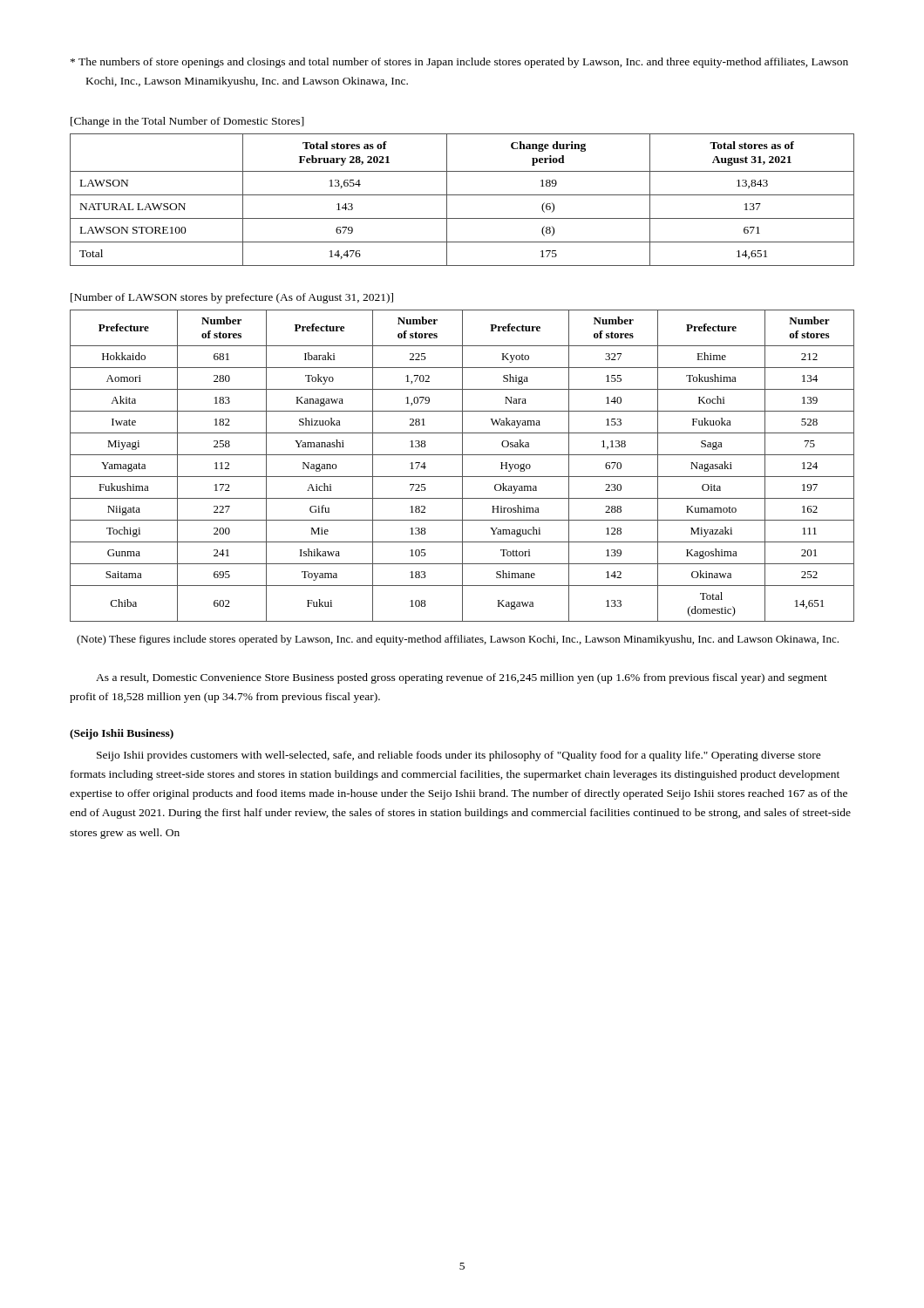Locate the text block containing "(Note) These figures include stores"
Screen dimensions: 1308x924
click(458, 639)
